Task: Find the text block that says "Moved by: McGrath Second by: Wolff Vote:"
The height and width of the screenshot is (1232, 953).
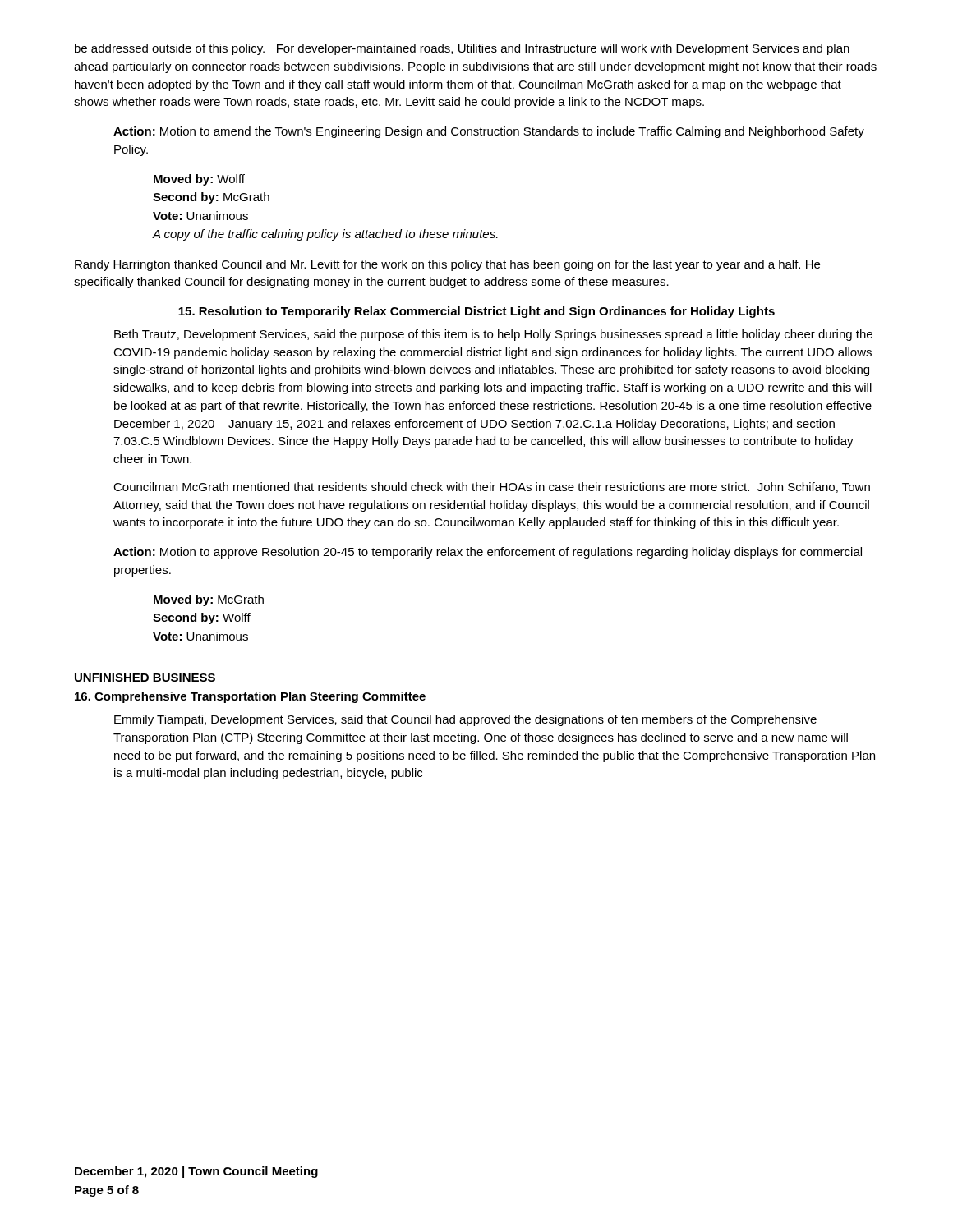Action: pyautogui.click(x=209, y=600)
